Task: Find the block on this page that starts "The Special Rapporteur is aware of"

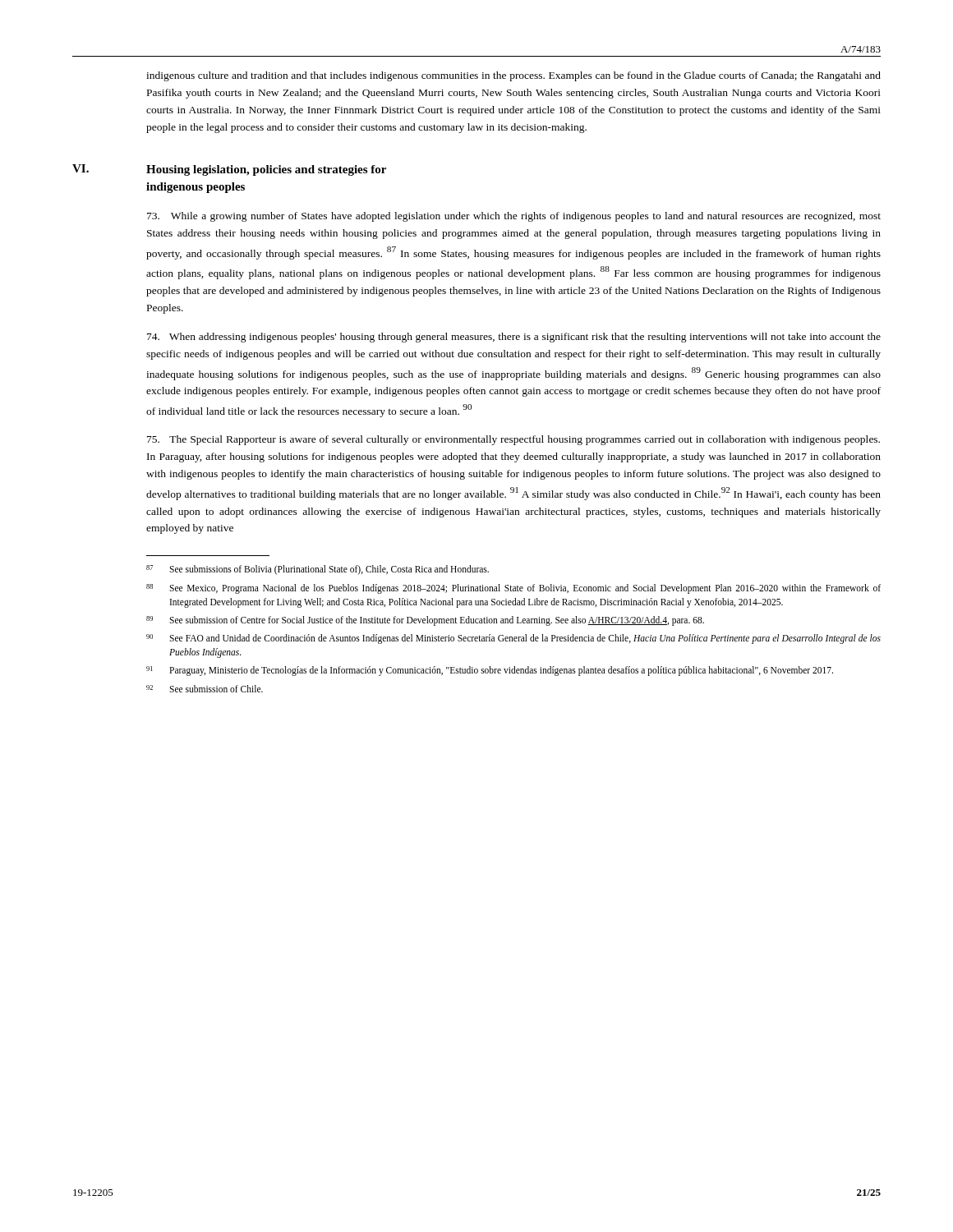Action: click(513, 484)
